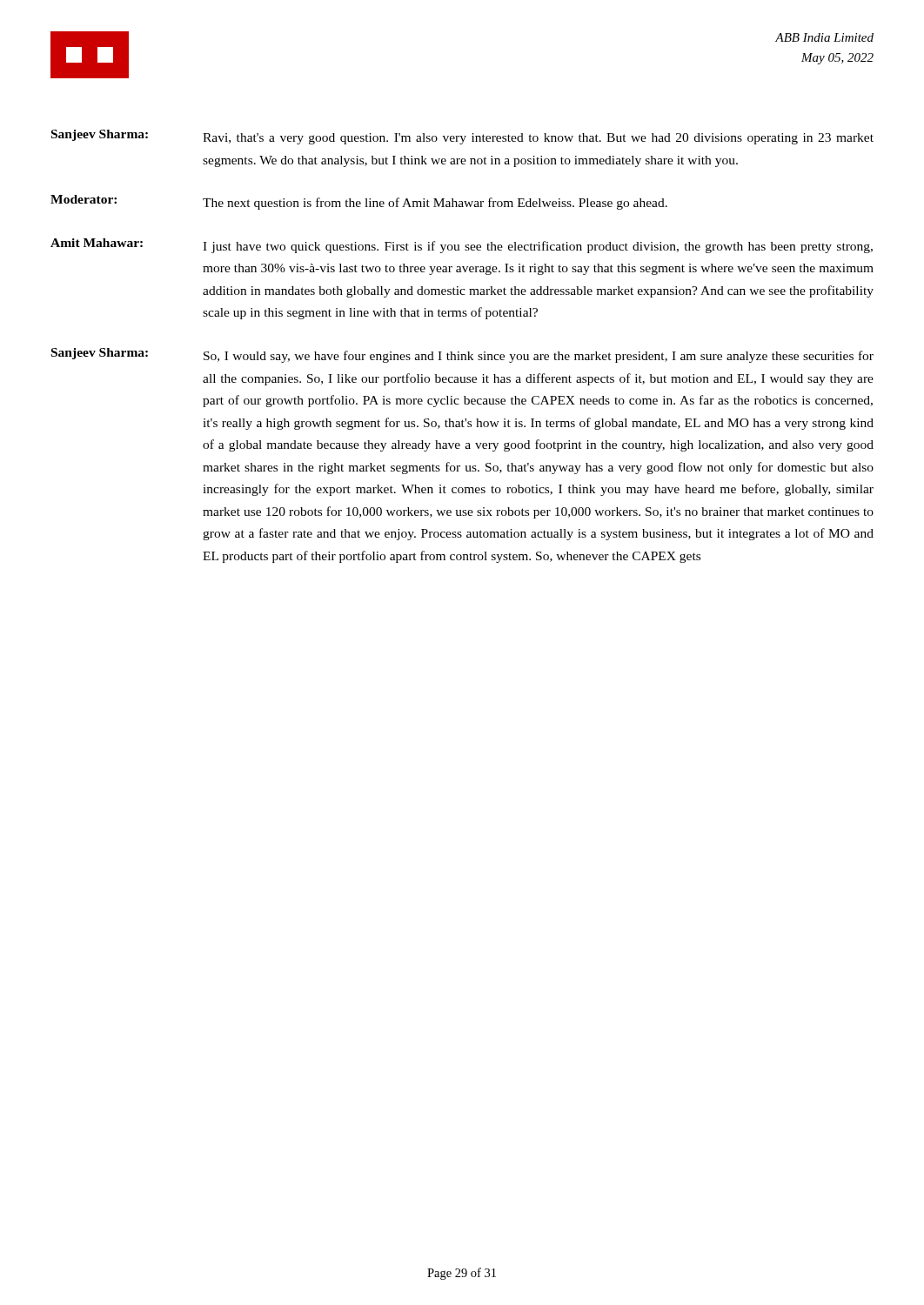The image size is (924, 1305).
Task: Select the logo
Action: click(x=90, y=57)
